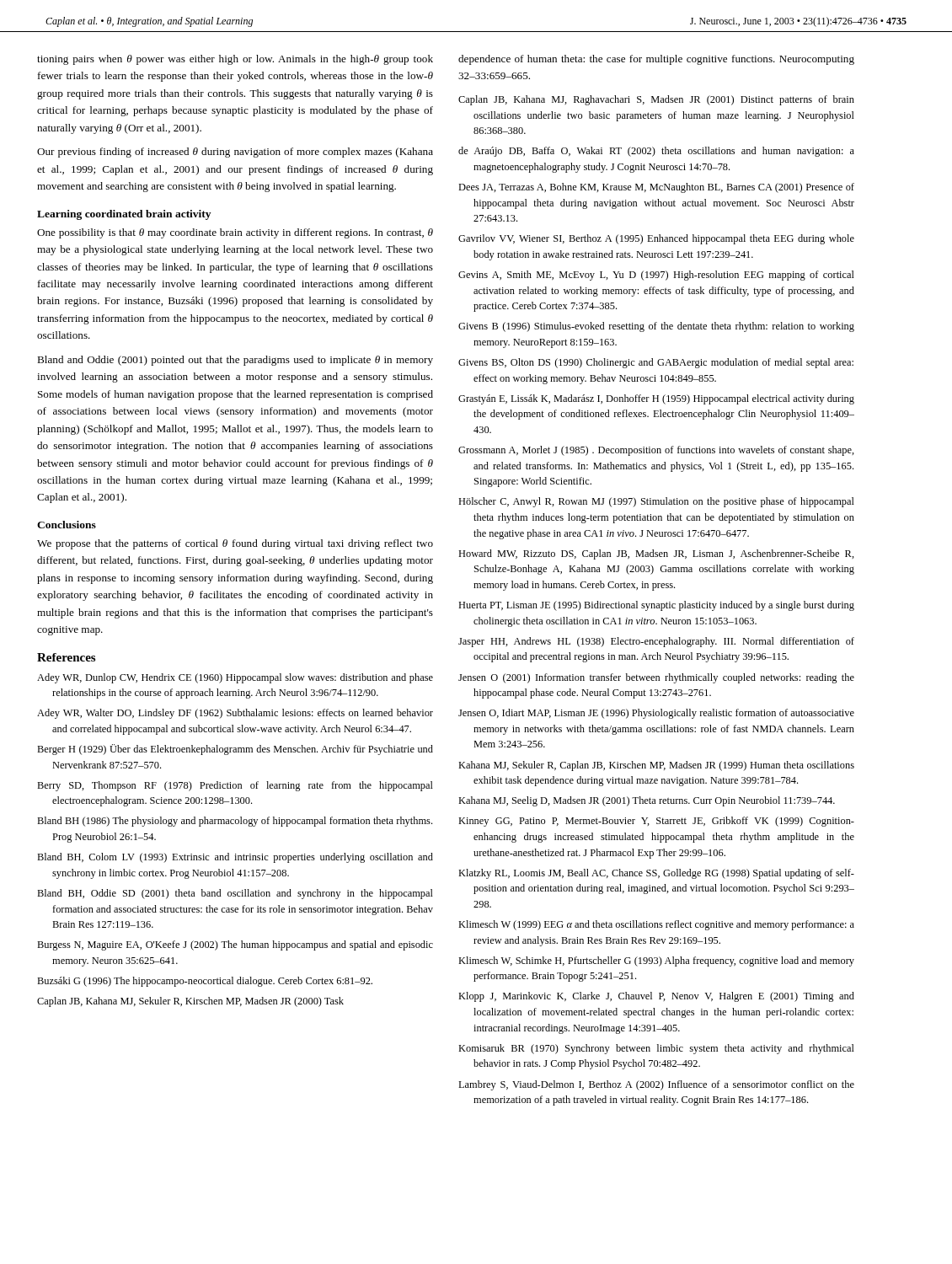This screenshot has height=1264, width=952.
Task: Click on the list item that reads "Kahana MJ, Sekuler"
Action: [x=656, y=773]
